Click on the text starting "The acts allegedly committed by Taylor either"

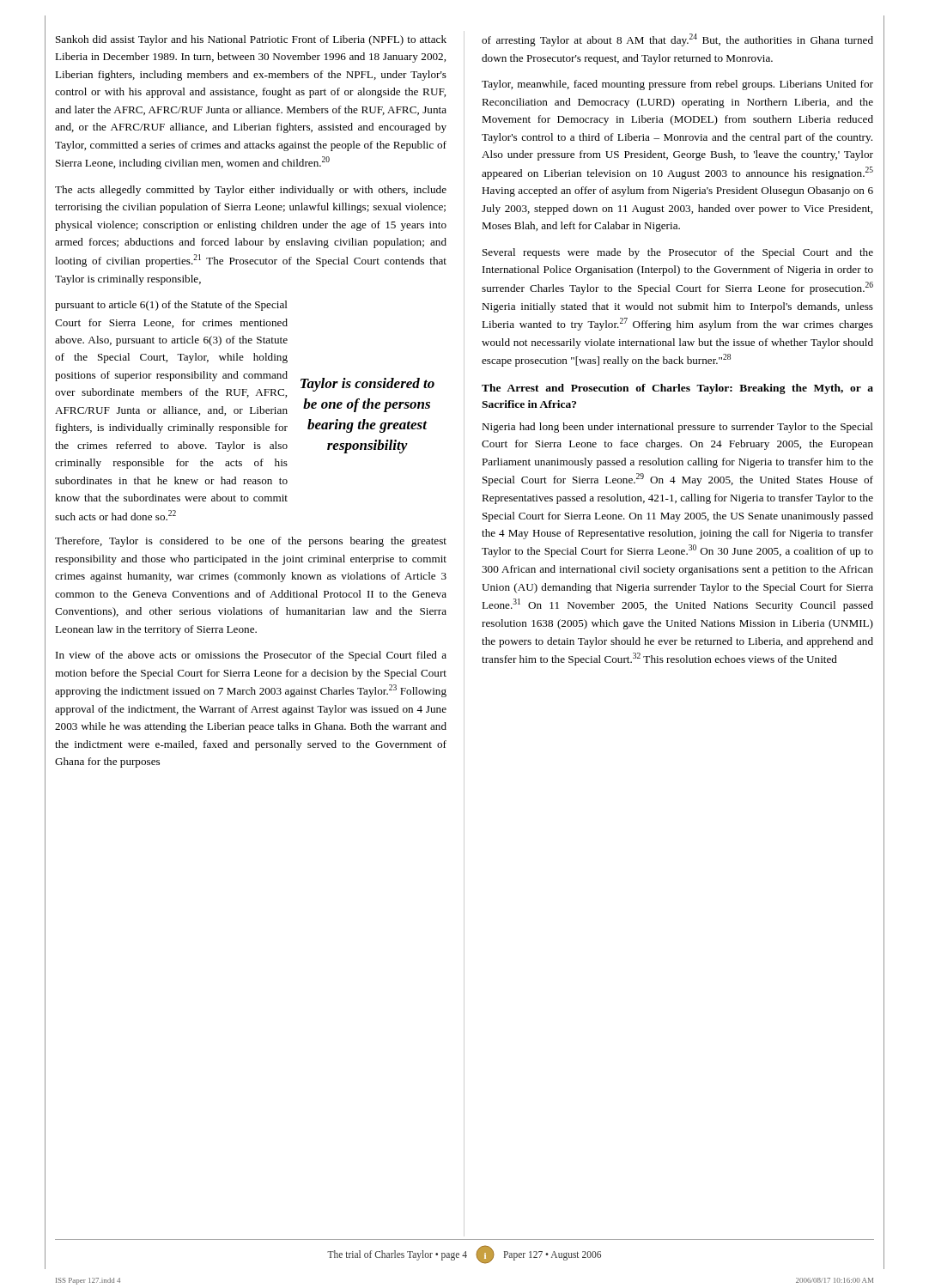pyautogui.click(x=251, y=234)
